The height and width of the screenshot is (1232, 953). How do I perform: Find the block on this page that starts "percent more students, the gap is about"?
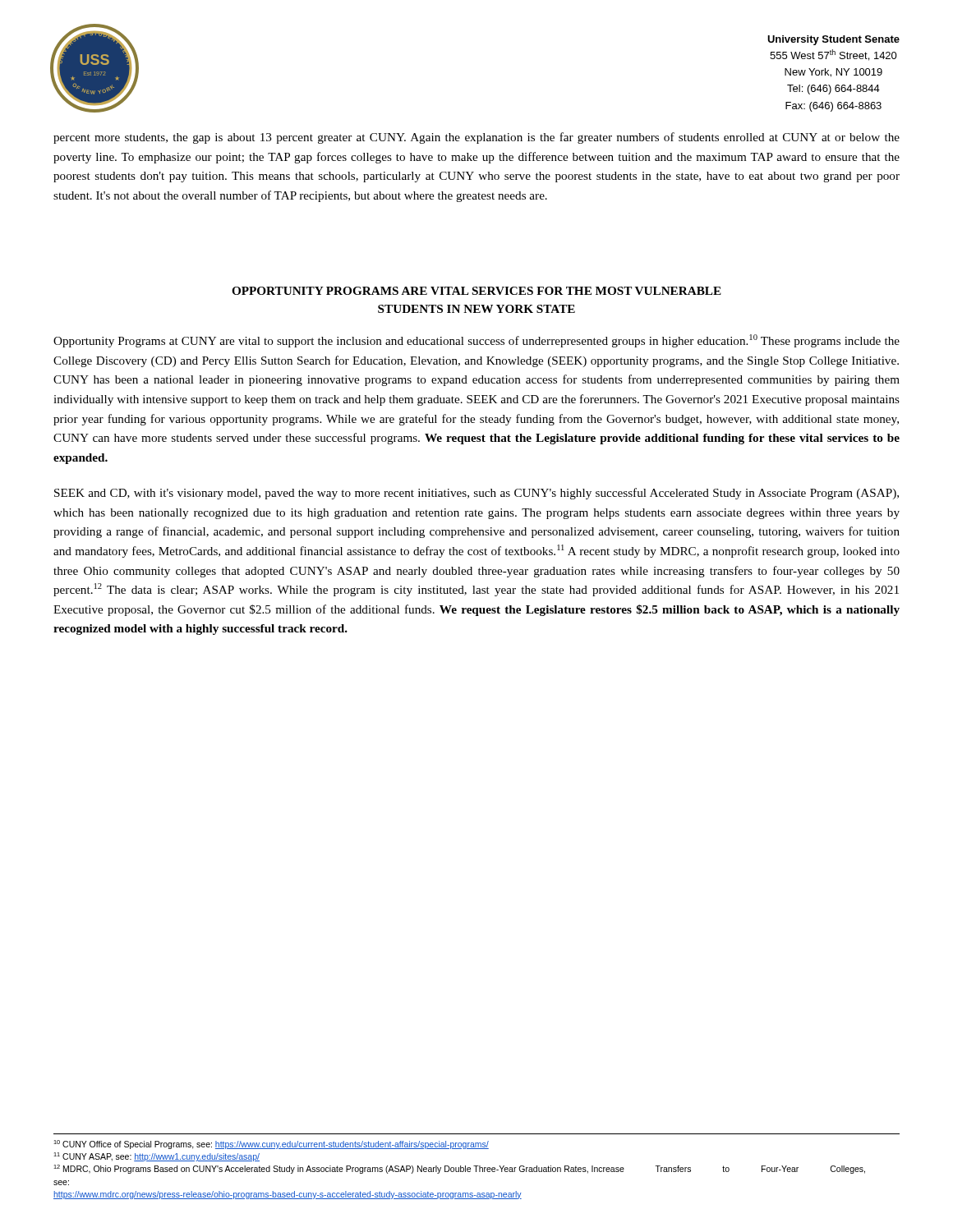[476, 166]
